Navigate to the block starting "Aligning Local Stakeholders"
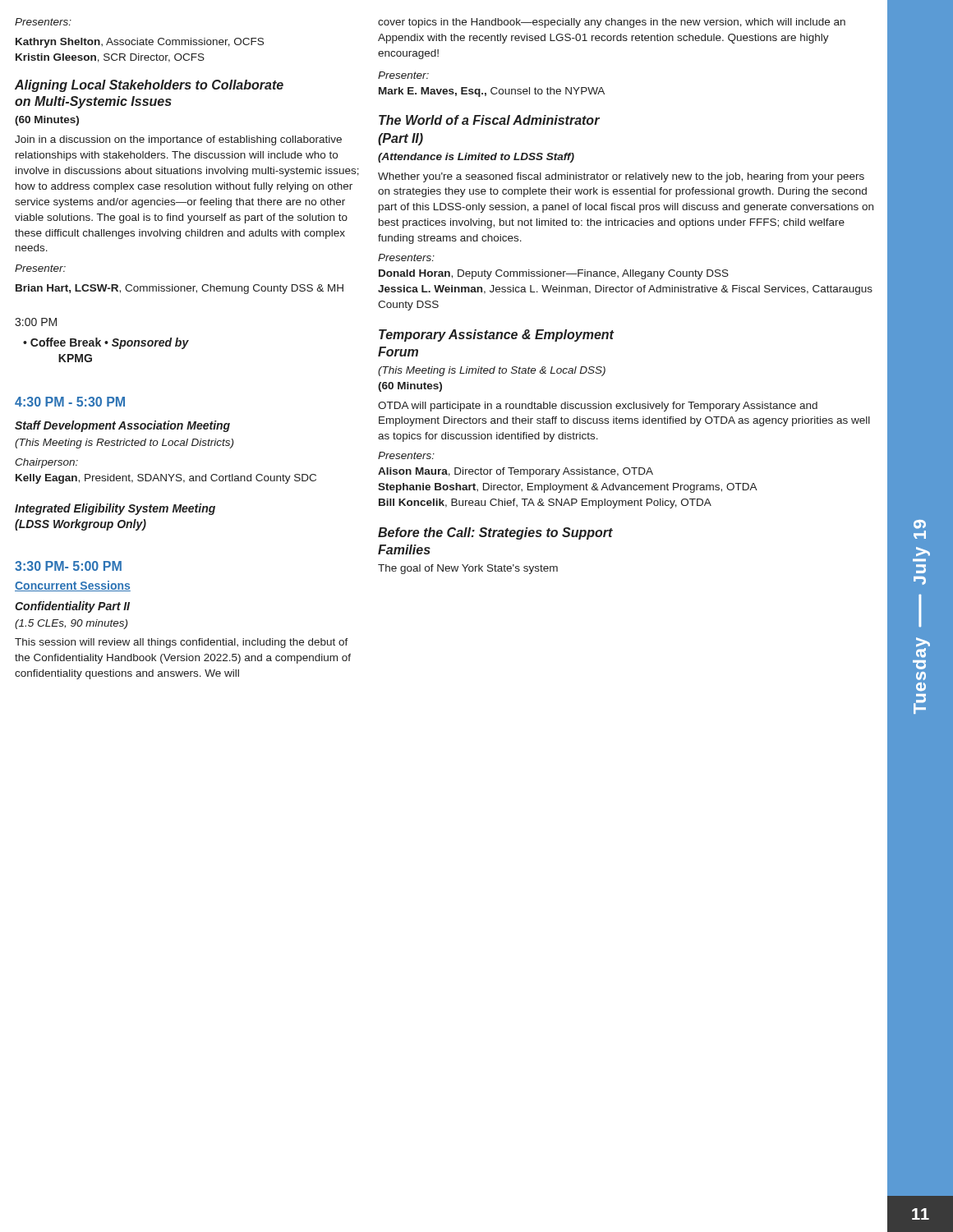Viewport: 953px width, 1232px height. click(187, 94)
